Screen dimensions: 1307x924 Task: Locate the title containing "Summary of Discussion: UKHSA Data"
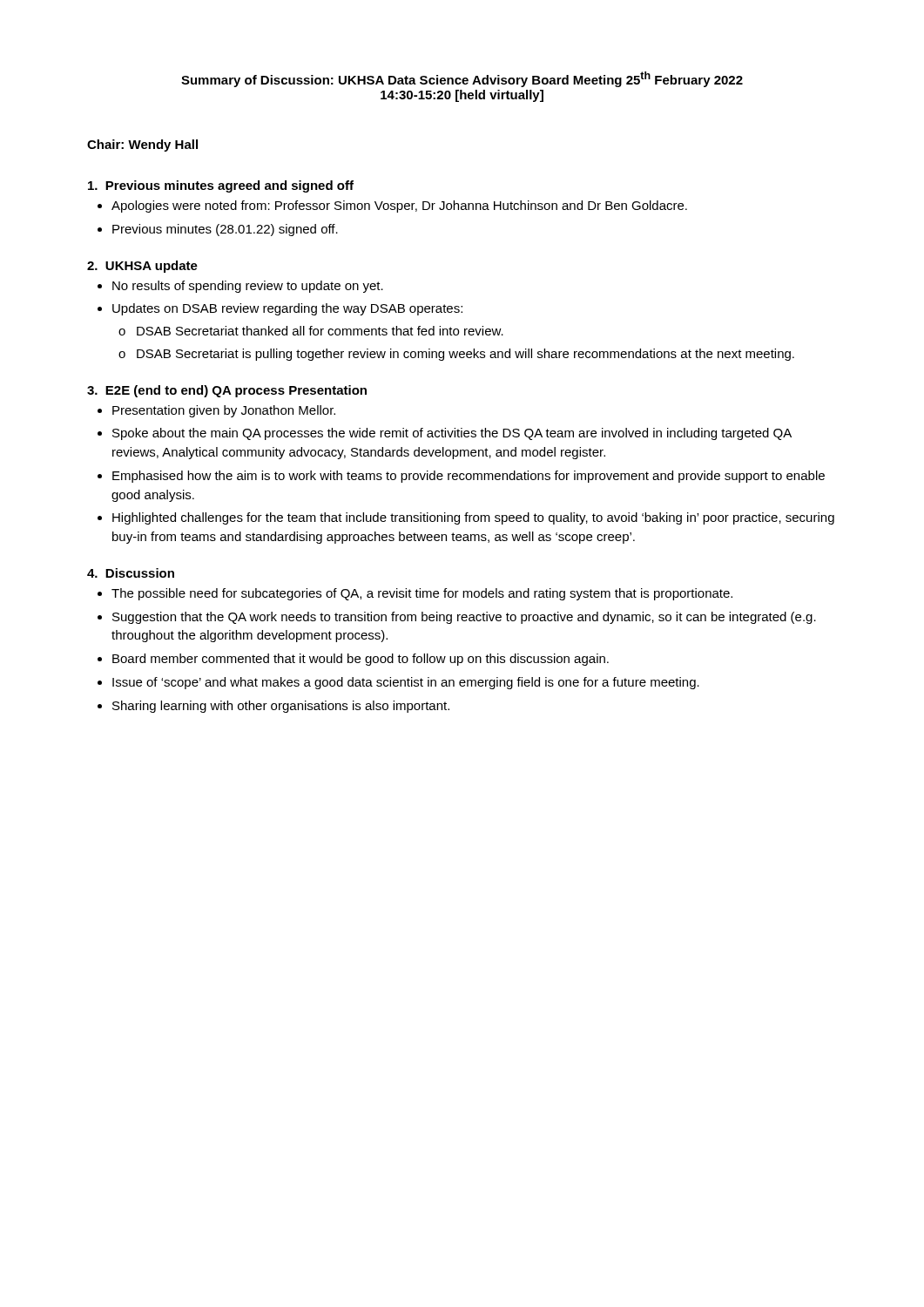[462, 86]
